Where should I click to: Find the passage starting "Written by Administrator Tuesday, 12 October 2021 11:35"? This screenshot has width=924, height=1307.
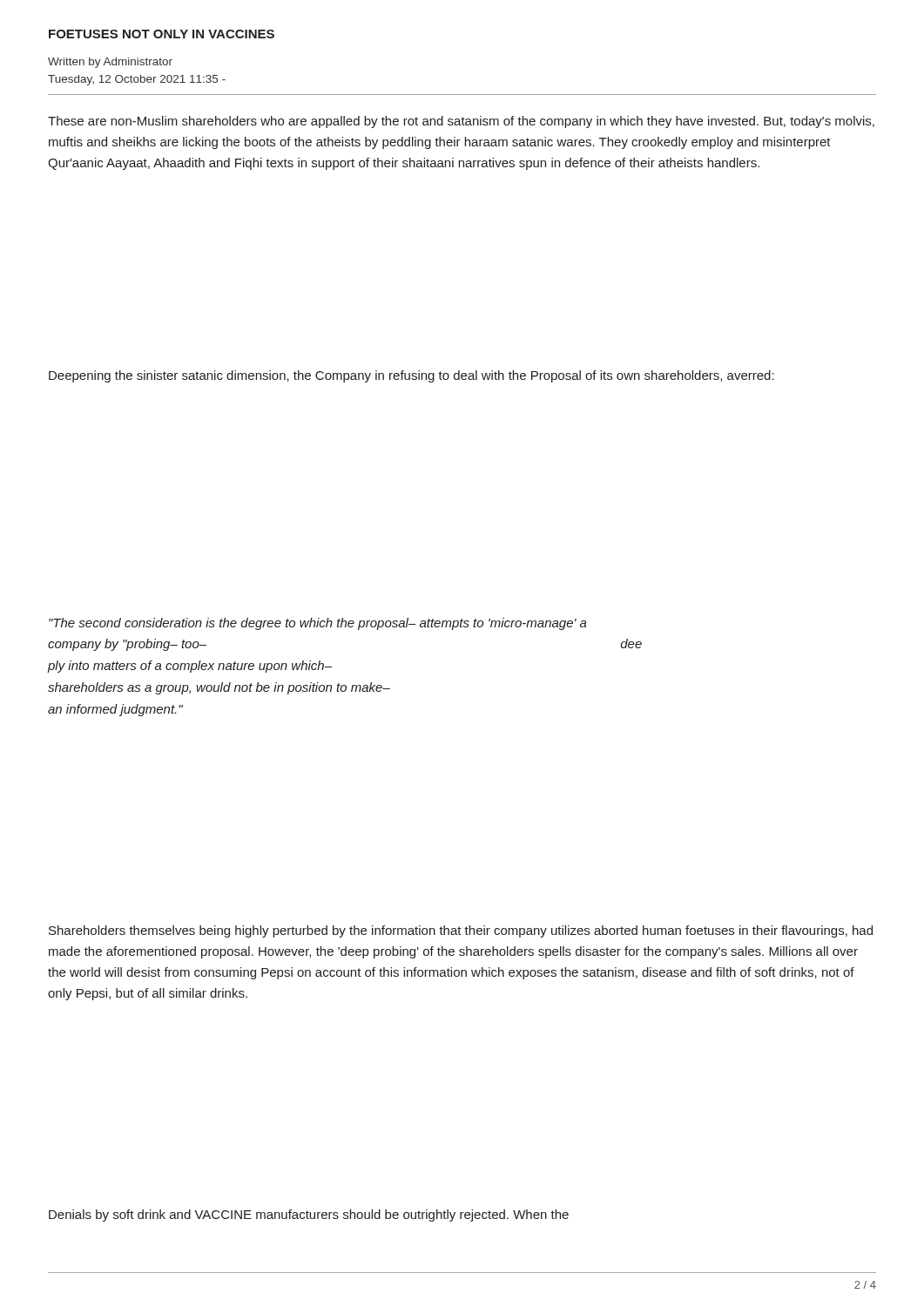pyautogui.click(x=137, y=70)
